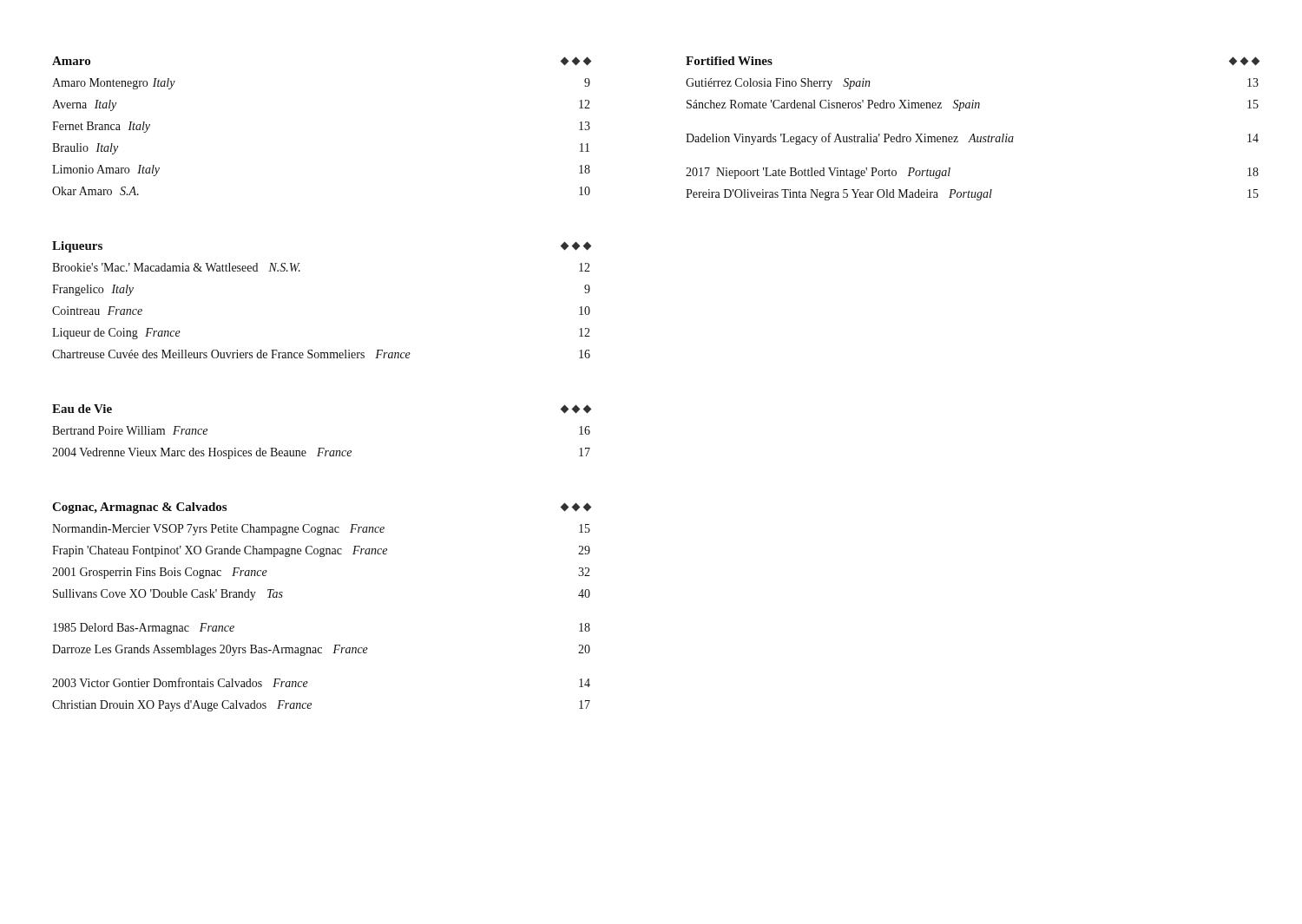Click the passage that begins "Pereira D'Oliveiras Tinta Negra 5 Year"
The width and height of the screenshot is (1302, 924).
972,194
